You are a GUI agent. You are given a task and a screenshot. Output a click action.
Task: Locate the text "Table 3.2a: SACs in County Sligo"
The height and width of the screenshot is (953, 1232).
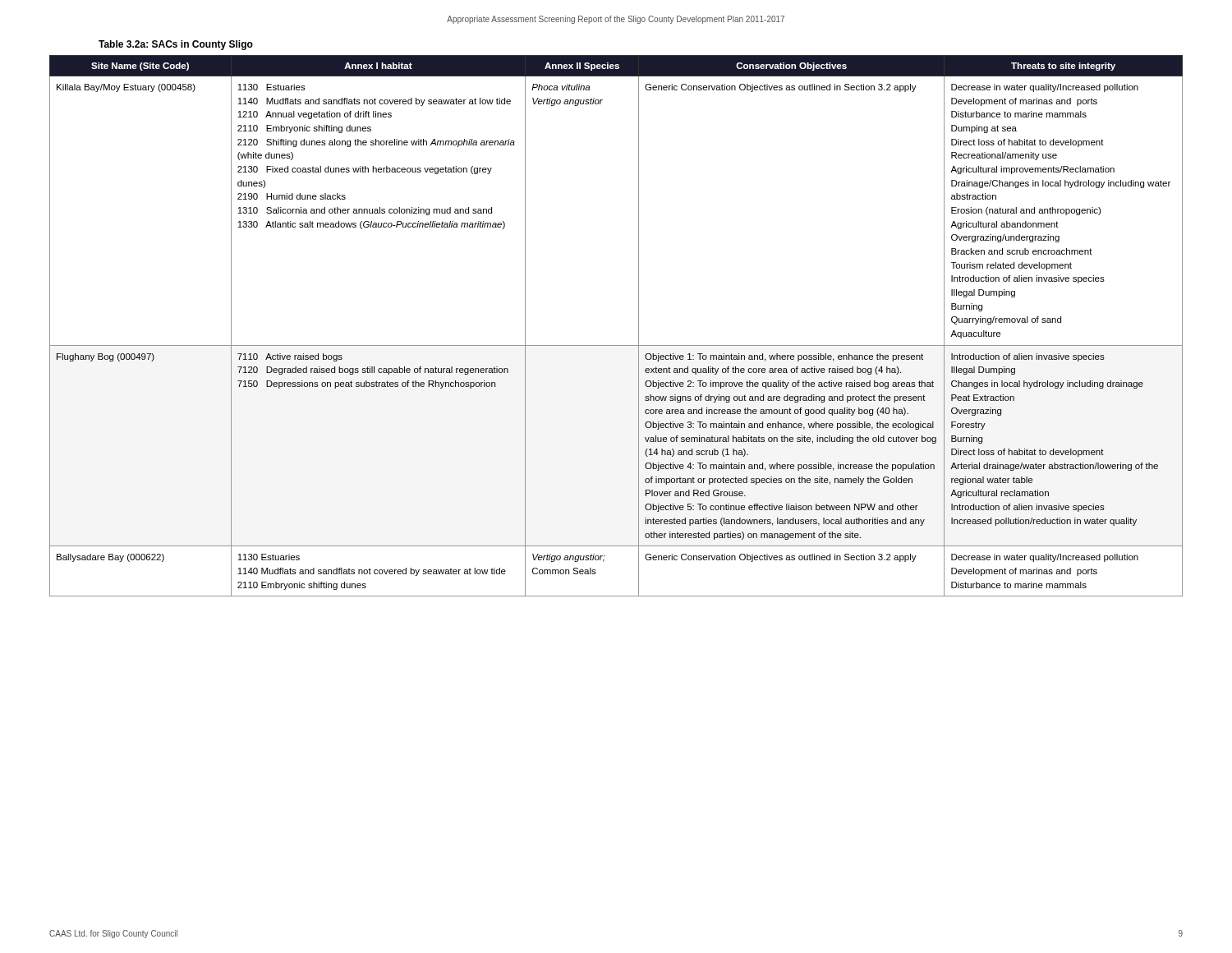pos(176,44)
